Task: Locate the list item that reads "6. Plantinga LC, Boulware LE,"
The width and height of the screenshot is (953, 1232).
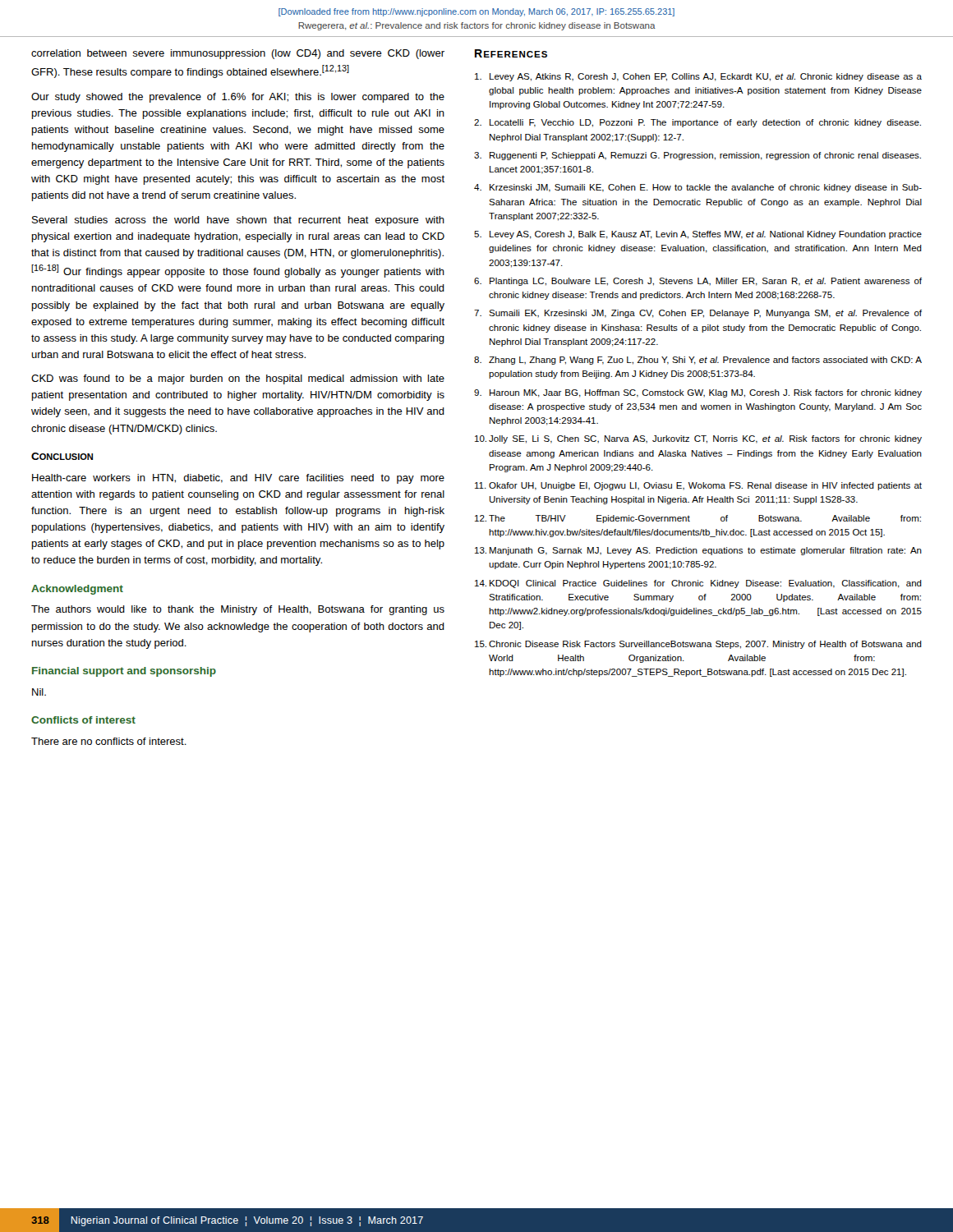Action: [698, 288]
